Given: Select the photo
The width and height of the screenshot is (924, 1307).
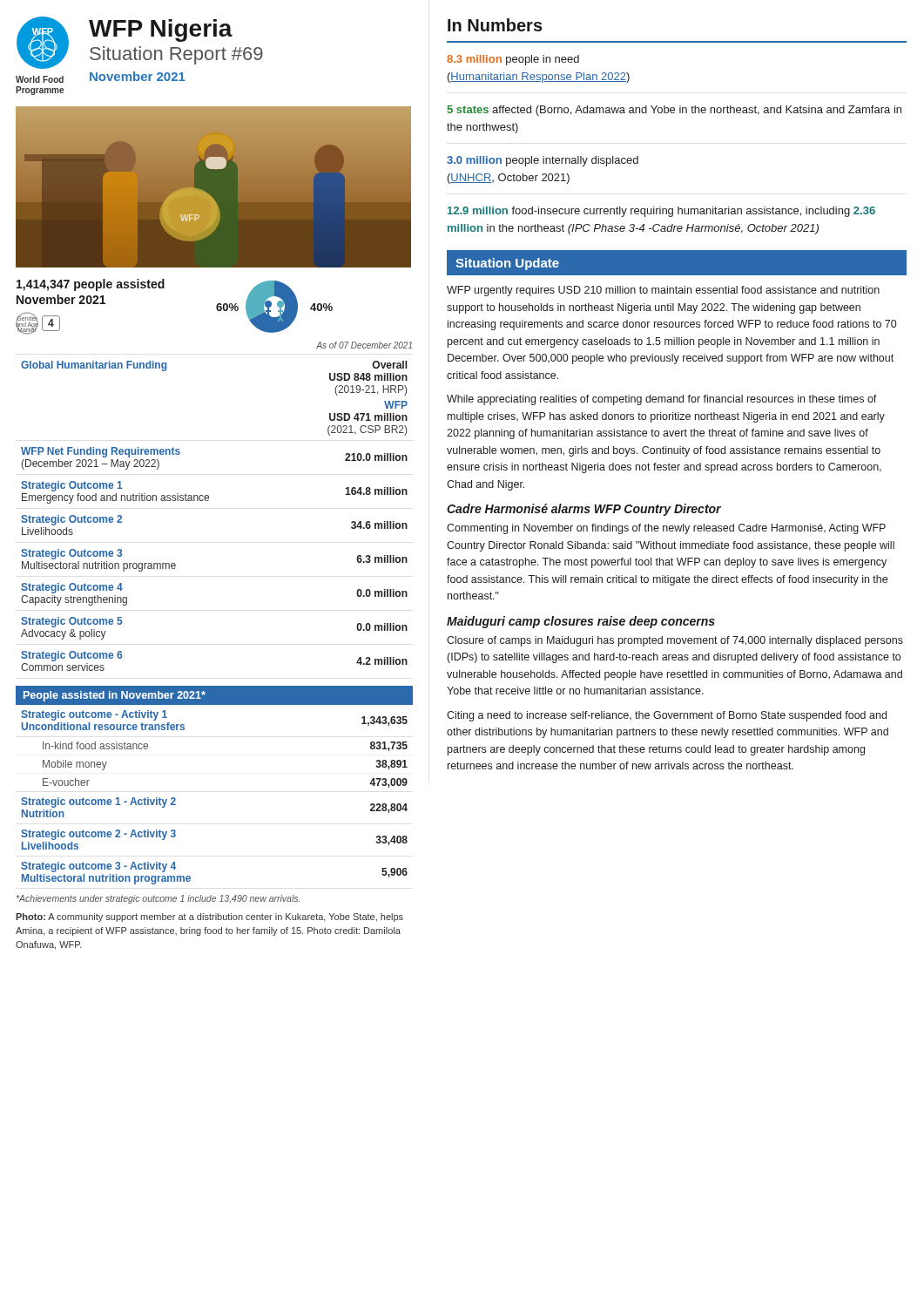Looking at the screenshot, I should pyautogui.click(x=213, y=187).
